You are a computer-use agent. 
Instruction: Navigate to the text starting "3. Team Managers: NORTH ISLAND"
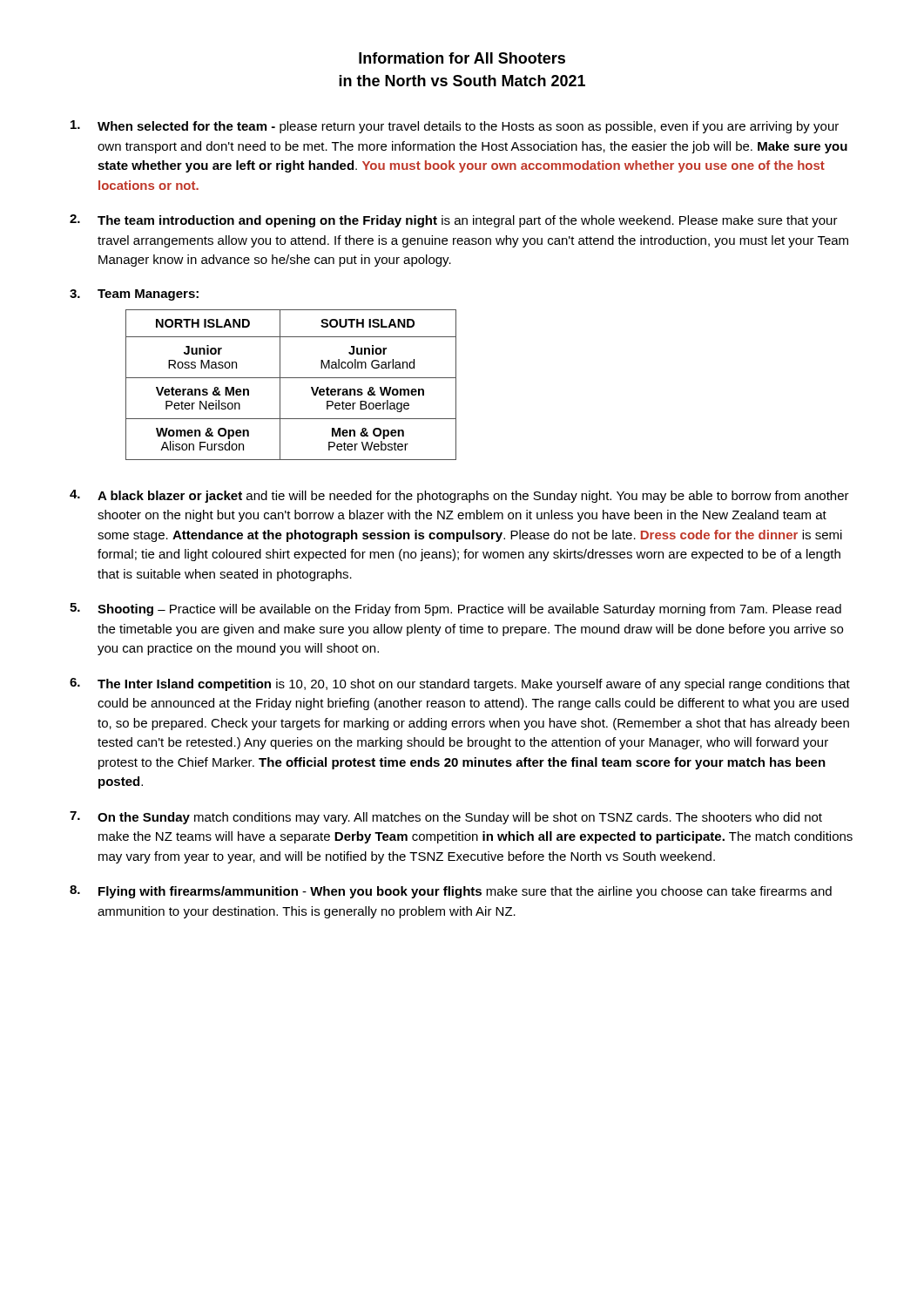pos(263,381)
